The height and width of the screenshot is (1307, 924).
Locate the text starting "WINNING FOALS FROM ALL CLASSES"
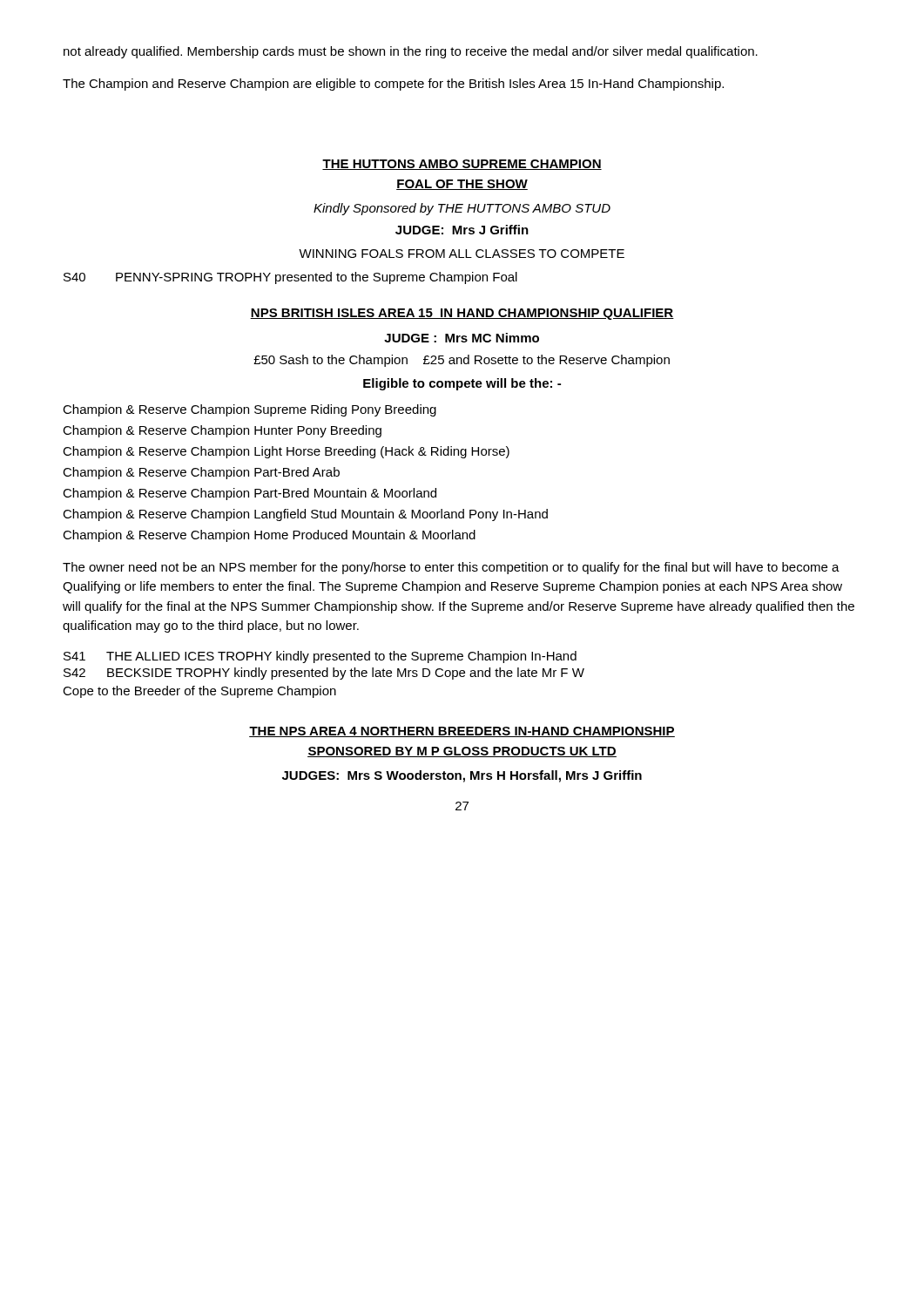[462, 253]
